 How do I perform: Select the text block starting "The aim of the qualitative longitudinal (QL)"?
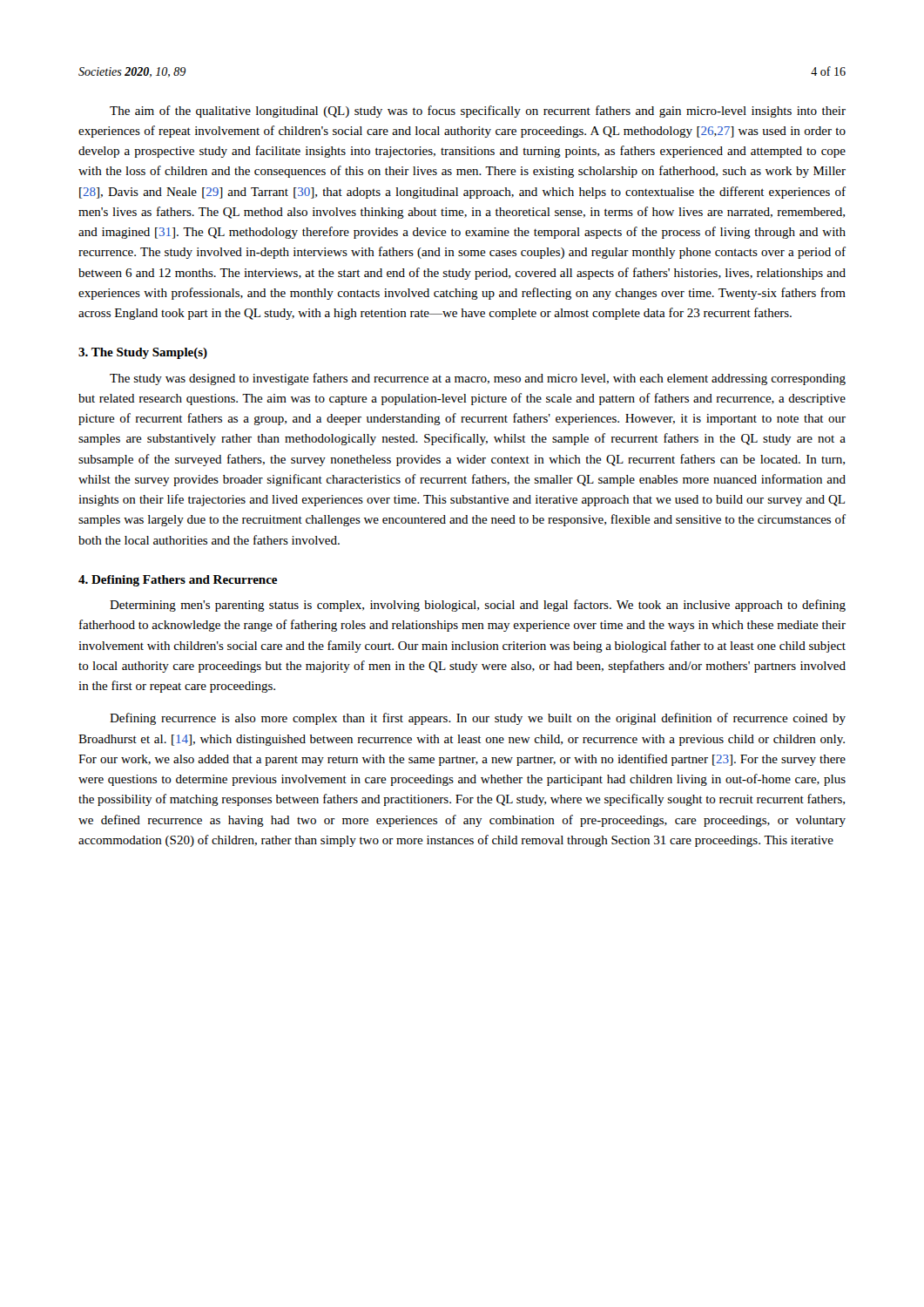pos(462,212)
